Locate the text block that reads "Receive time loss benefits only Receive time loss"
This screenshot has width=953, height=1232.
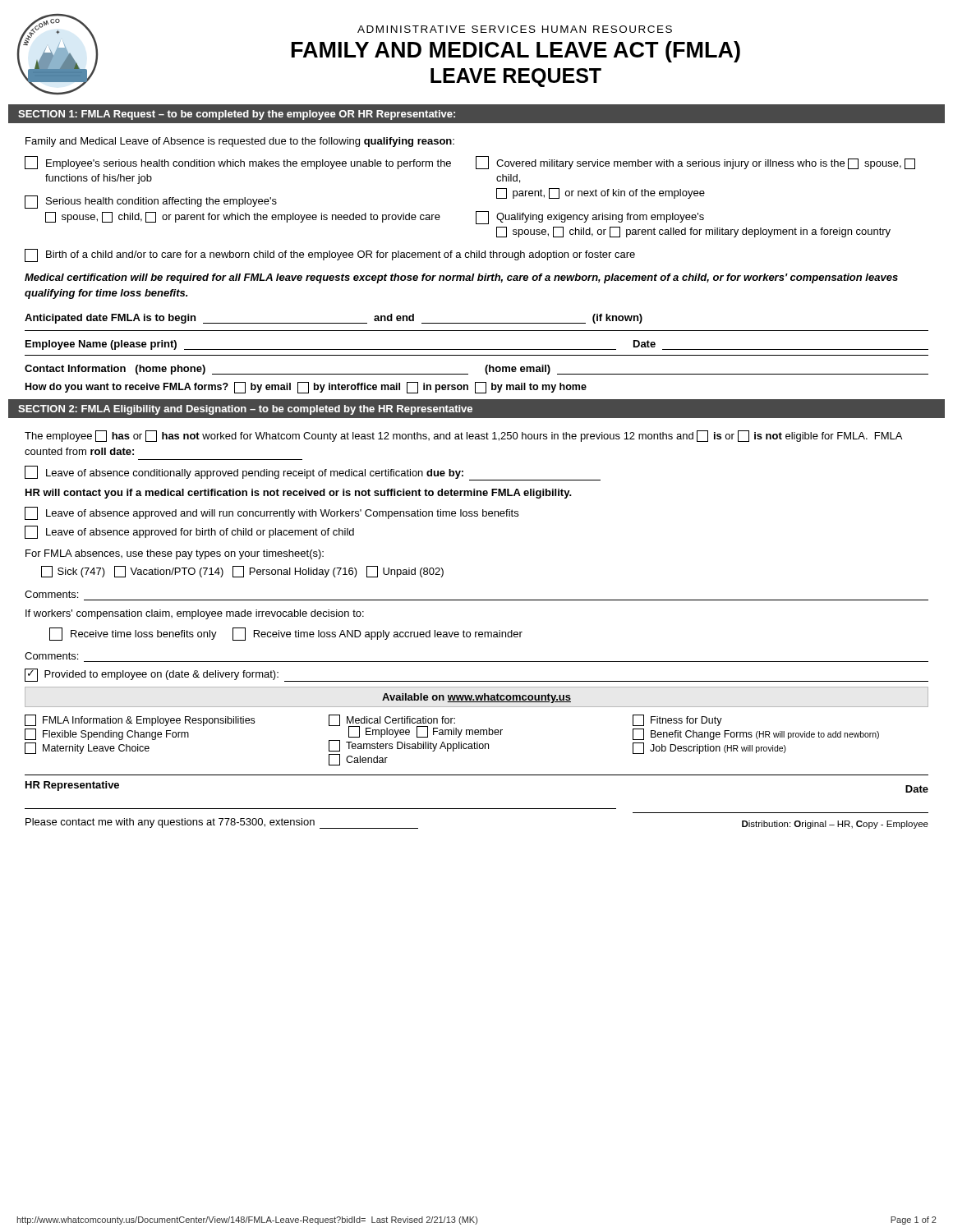point(286,634)
